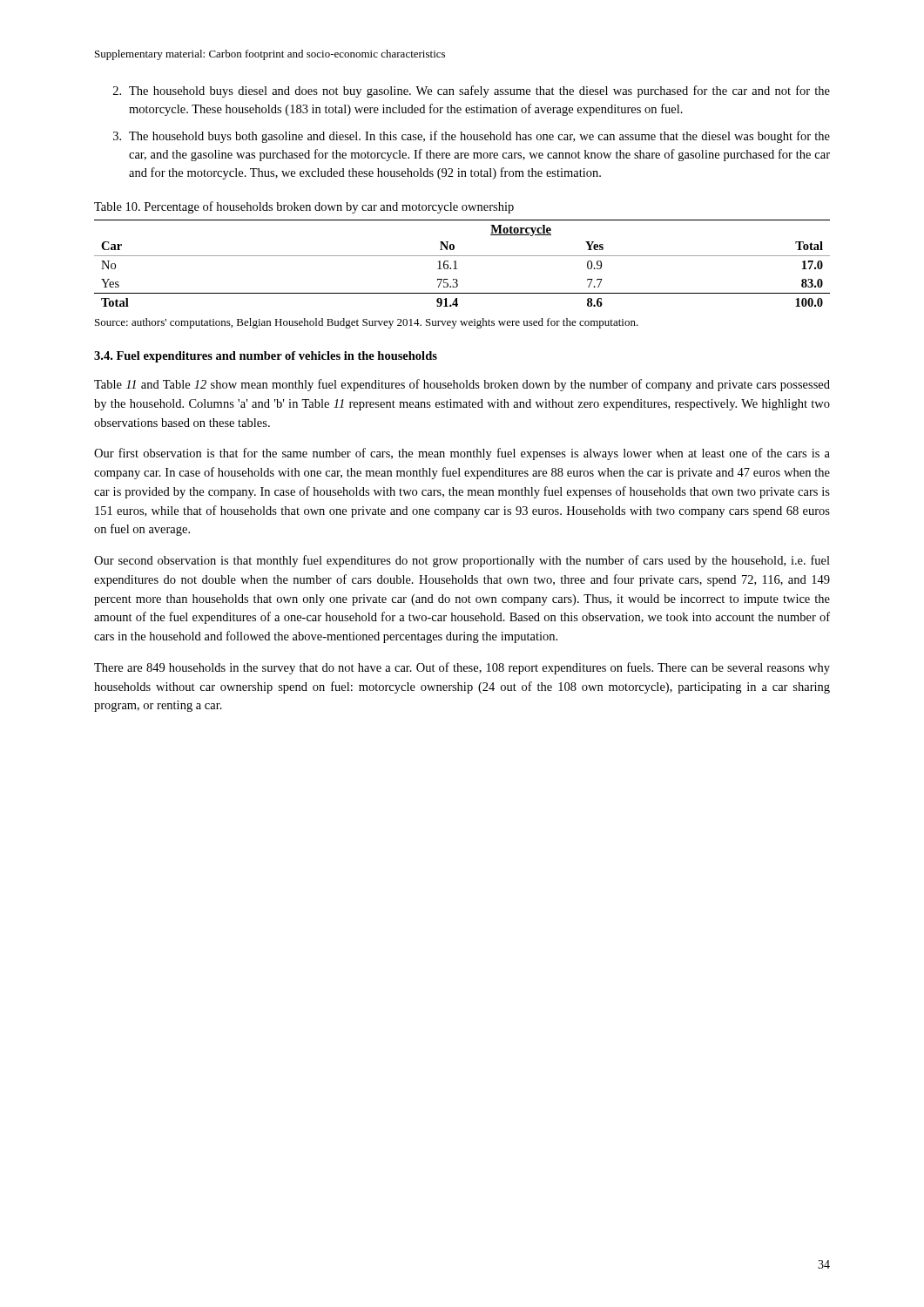Select the table that reads "Yes"
924x1307 pixels.
click(x=462, y=266)
